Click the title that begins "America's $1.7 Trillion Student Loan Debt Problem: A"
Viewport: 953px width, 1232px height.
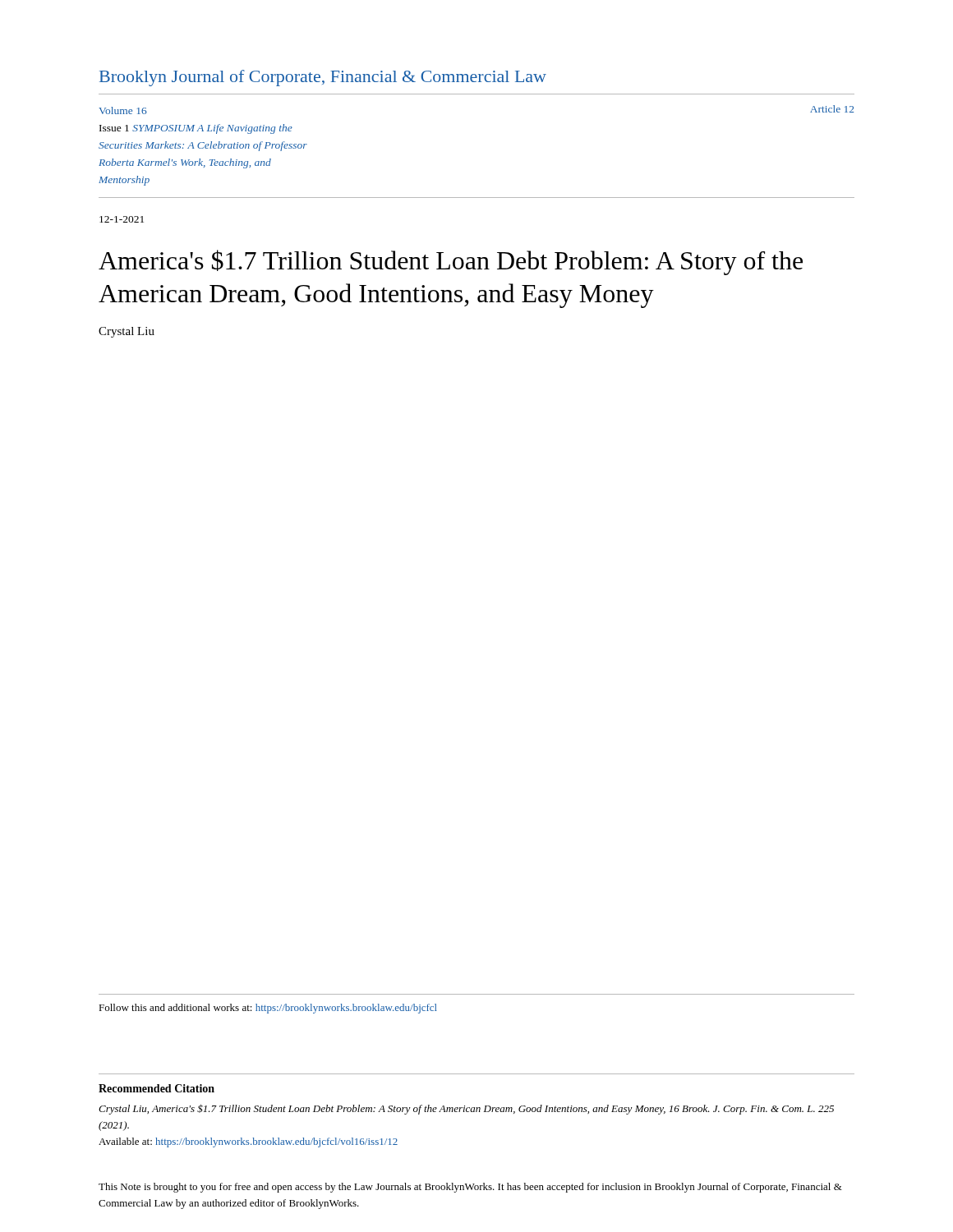[476, 276]
